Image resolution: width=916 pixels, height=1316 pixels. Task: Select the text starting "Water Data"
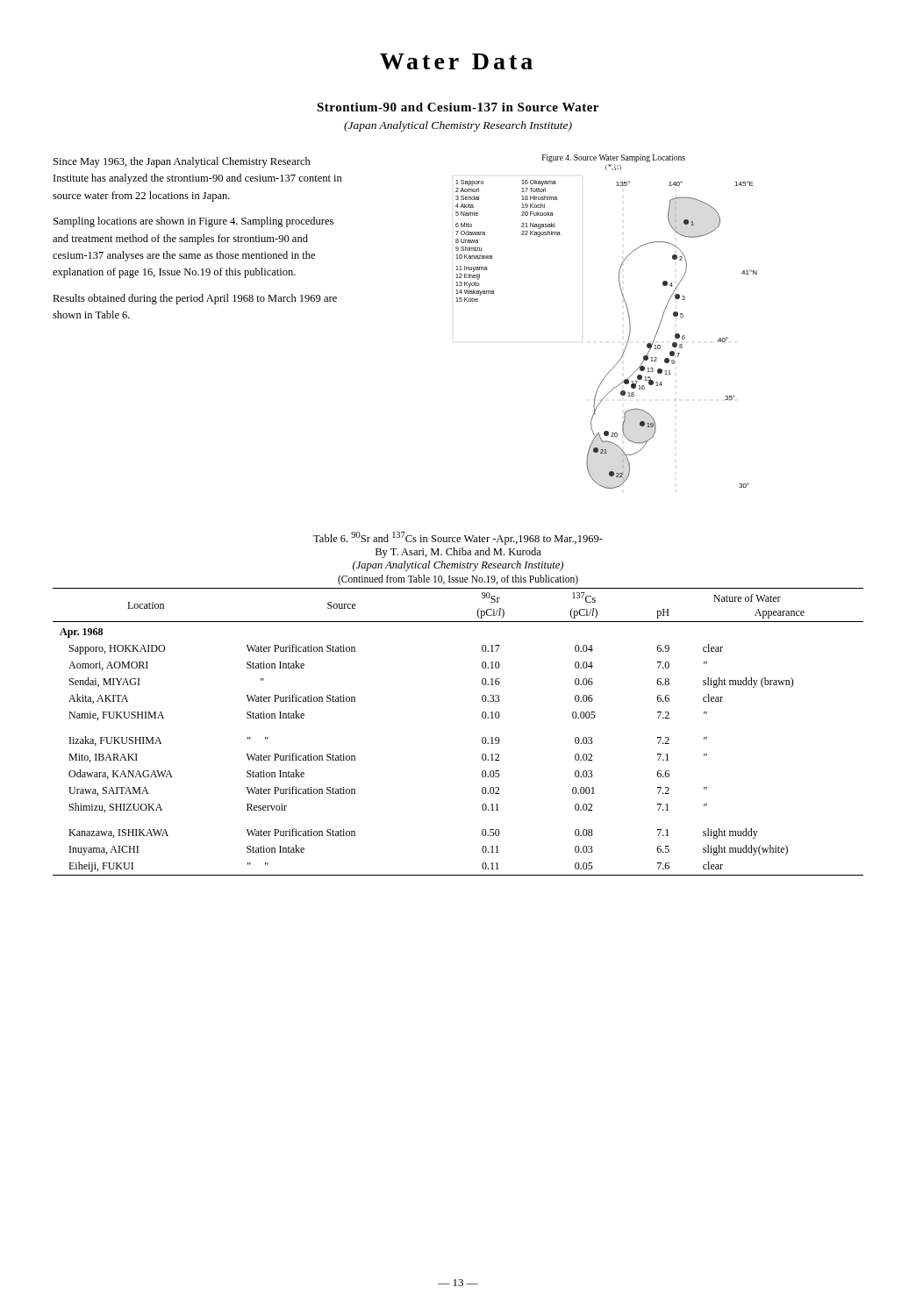point(458,61)
